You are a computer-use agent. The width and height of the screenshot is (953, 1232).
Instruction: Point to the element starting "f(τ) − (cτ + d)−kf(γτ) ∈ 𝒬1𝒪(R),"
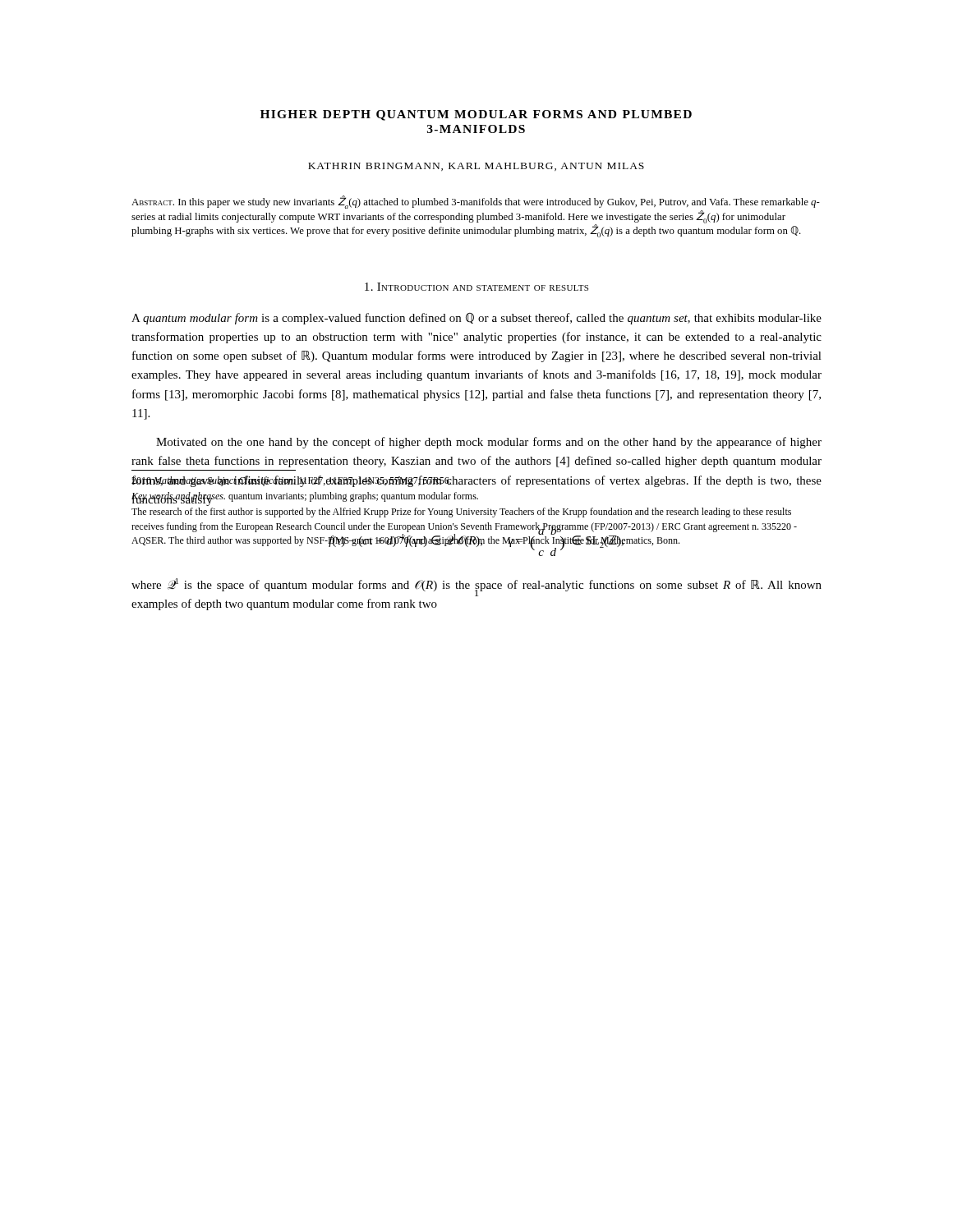(476, 542)
